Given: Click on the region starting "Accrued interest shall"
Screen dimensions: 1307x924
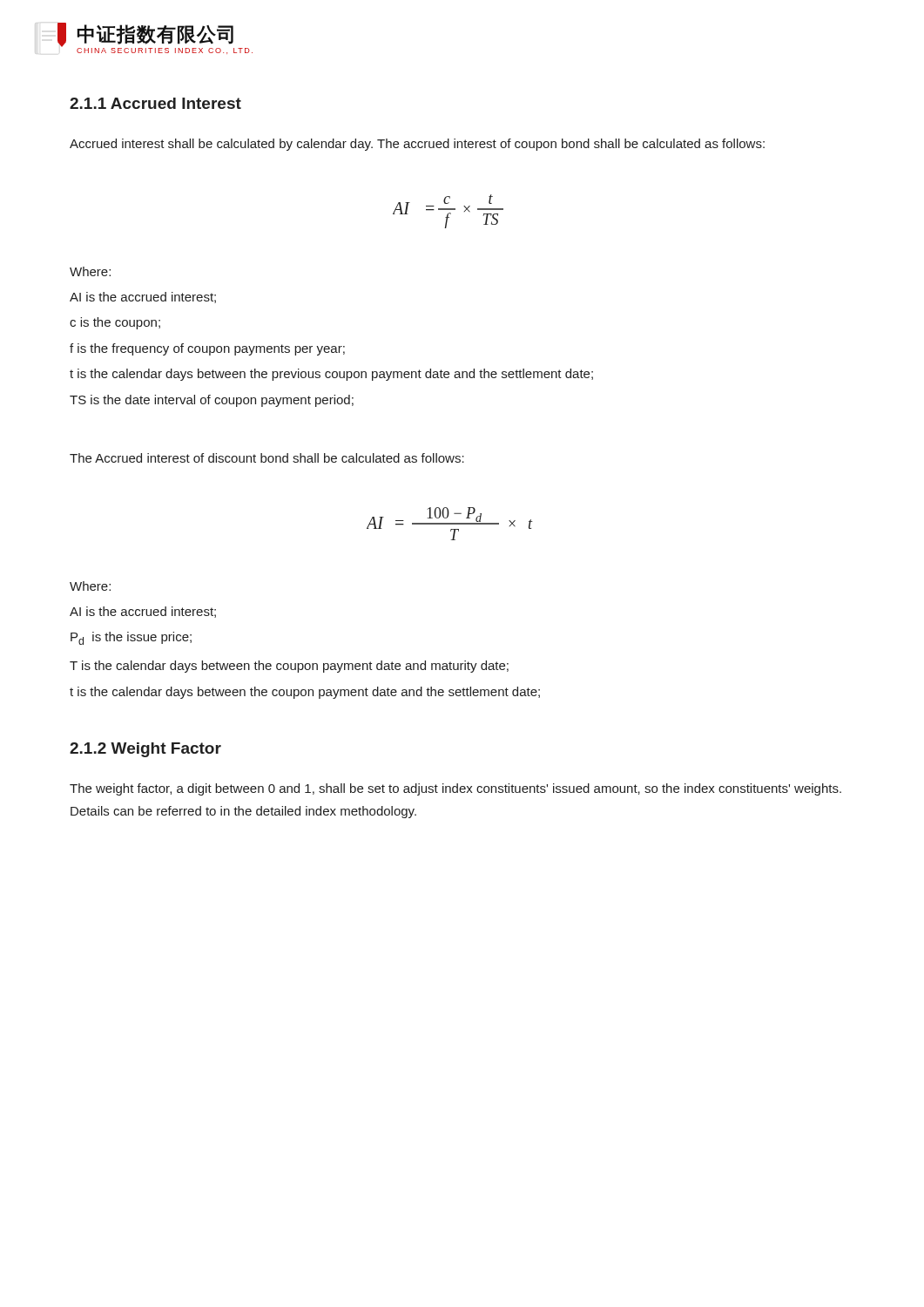Looking at the screenshot, I should pos(418,143).
